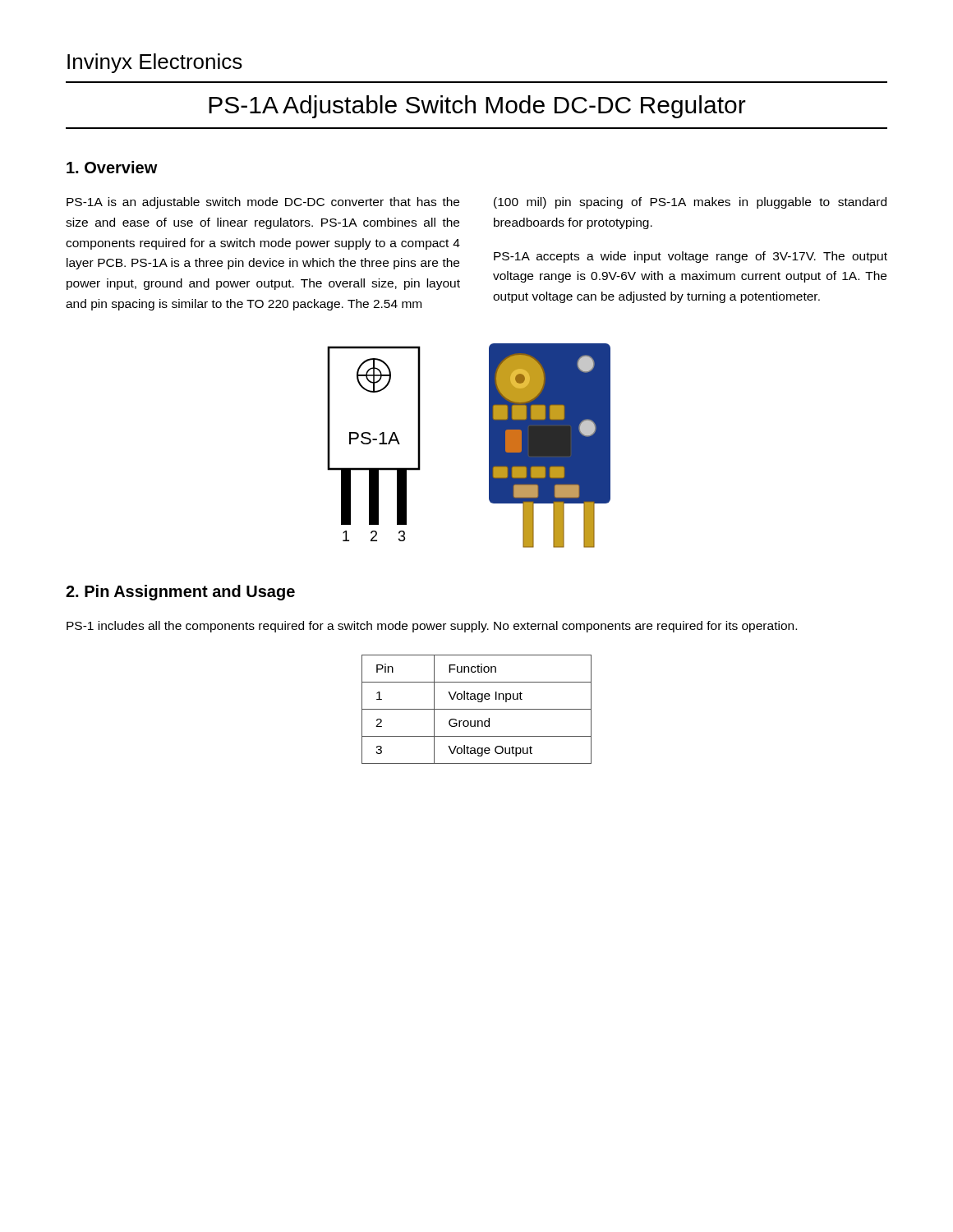Locate the photo
This screenshot has height=1232, width=953.
[559, 446]
